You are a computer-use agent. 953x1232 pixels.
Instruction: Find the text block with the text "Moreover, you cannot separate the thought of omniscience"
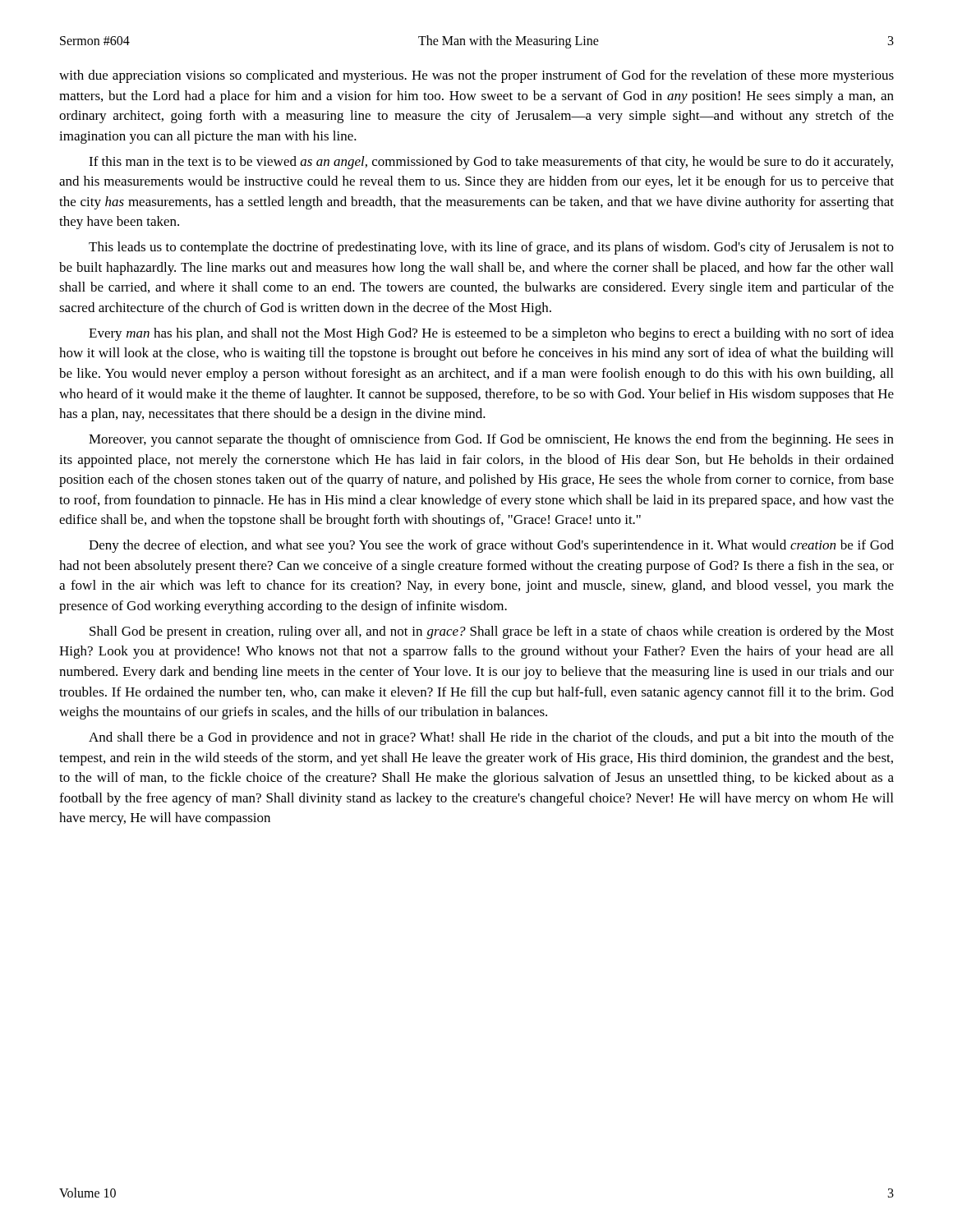[x=476, y=479]
